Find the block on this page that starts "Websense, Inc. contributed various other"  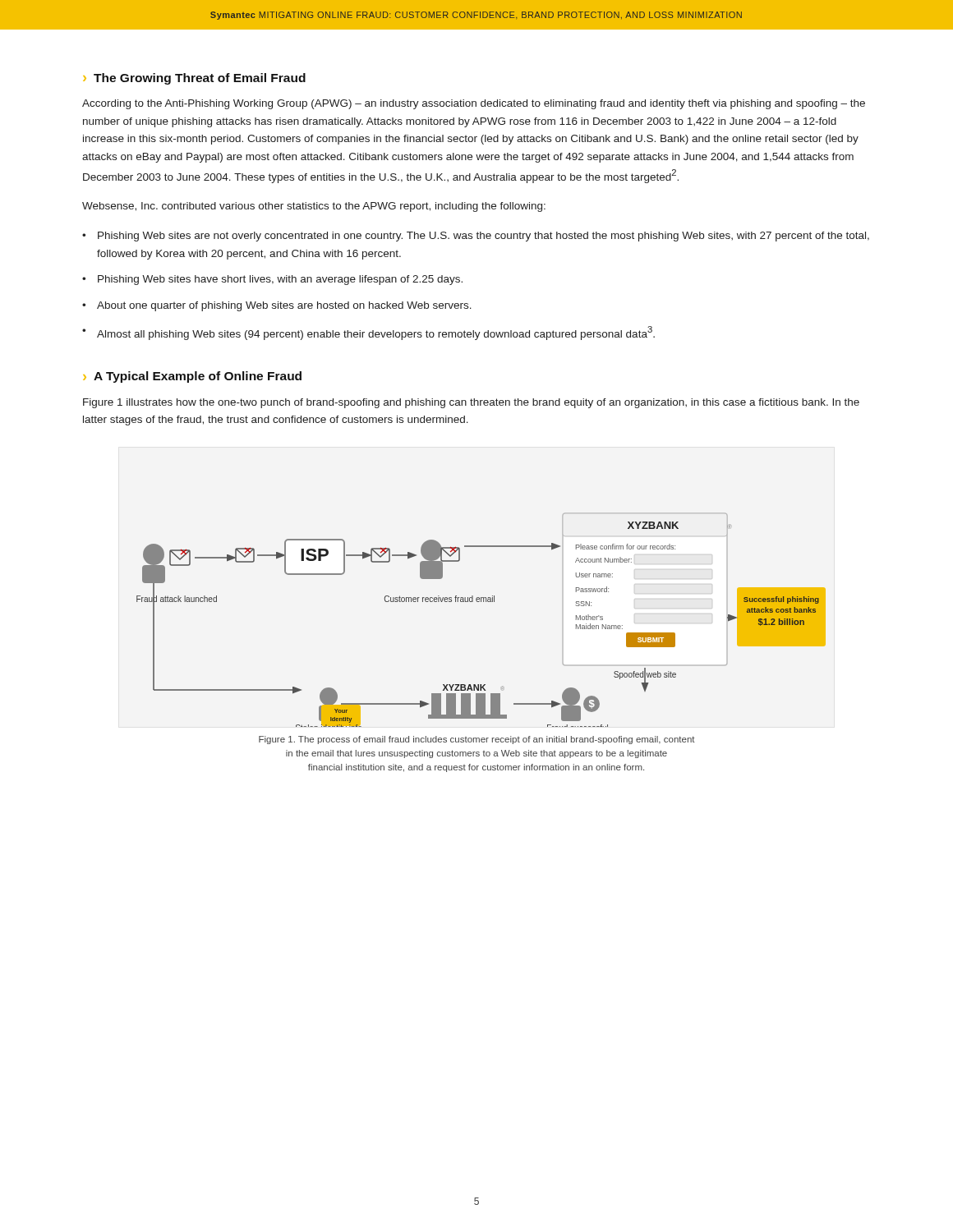coord(314,206)
